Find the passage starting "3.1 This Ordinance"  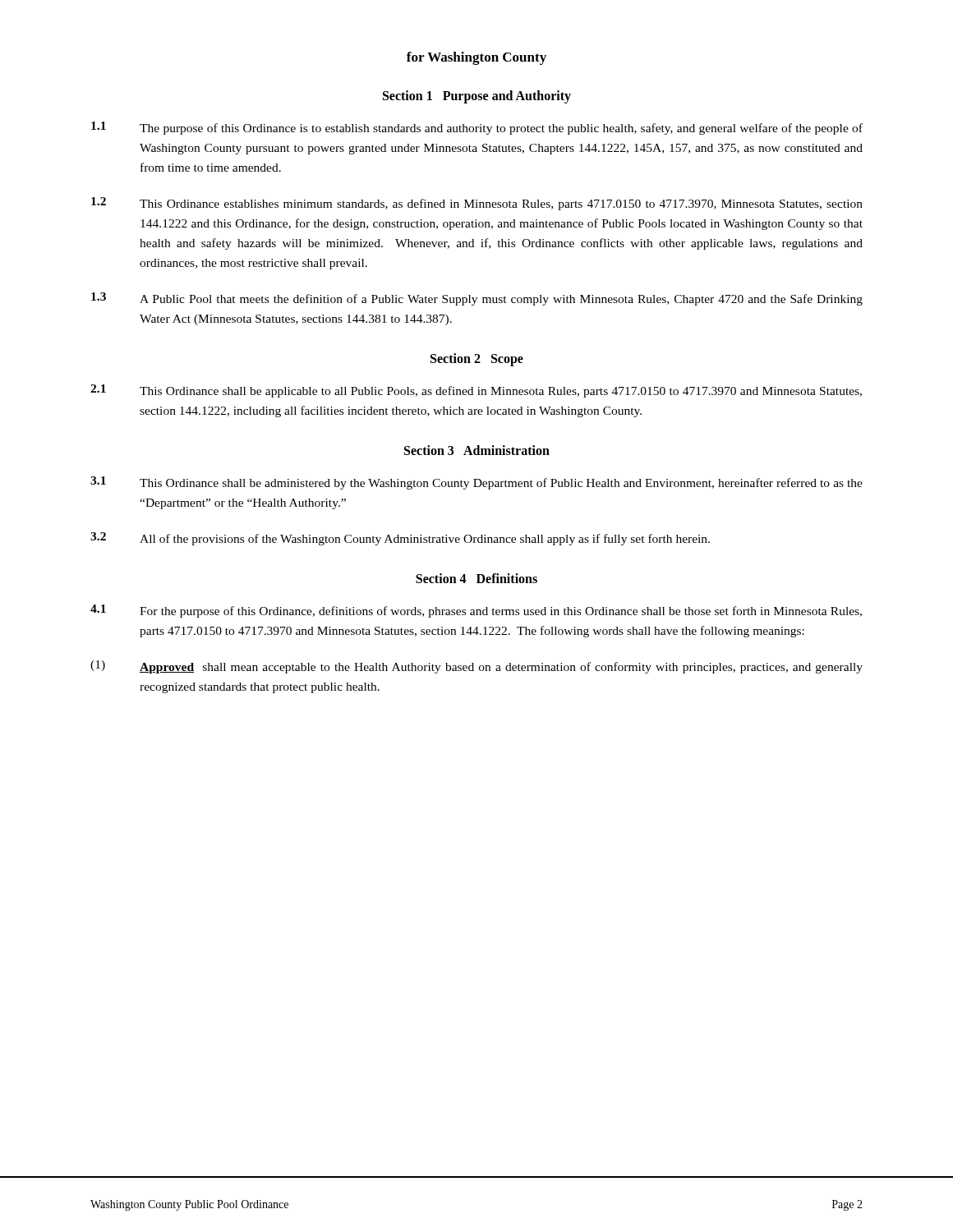(476, 493)
